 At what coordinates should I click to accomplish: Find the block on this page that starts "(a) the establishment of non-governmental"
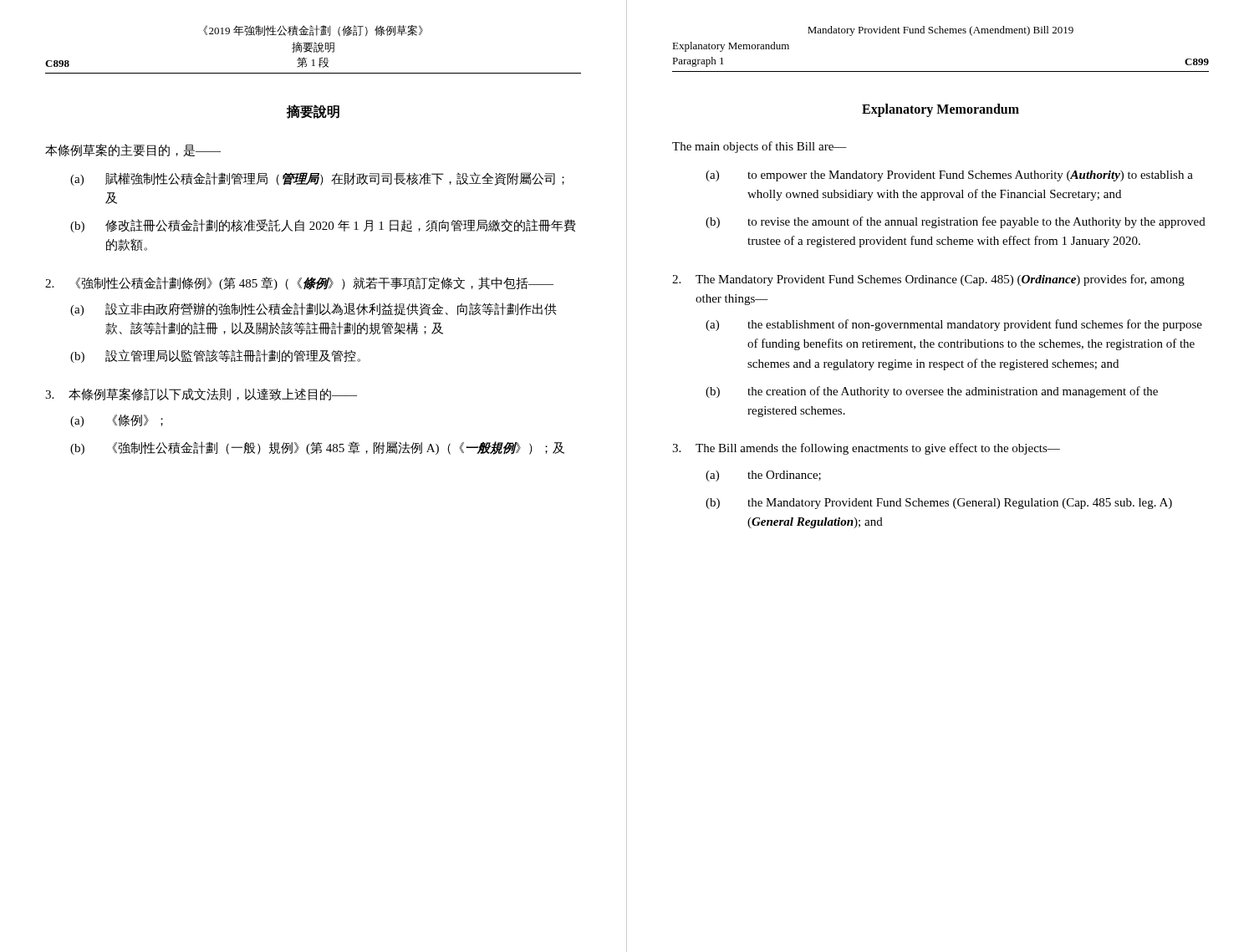(940, 344)
